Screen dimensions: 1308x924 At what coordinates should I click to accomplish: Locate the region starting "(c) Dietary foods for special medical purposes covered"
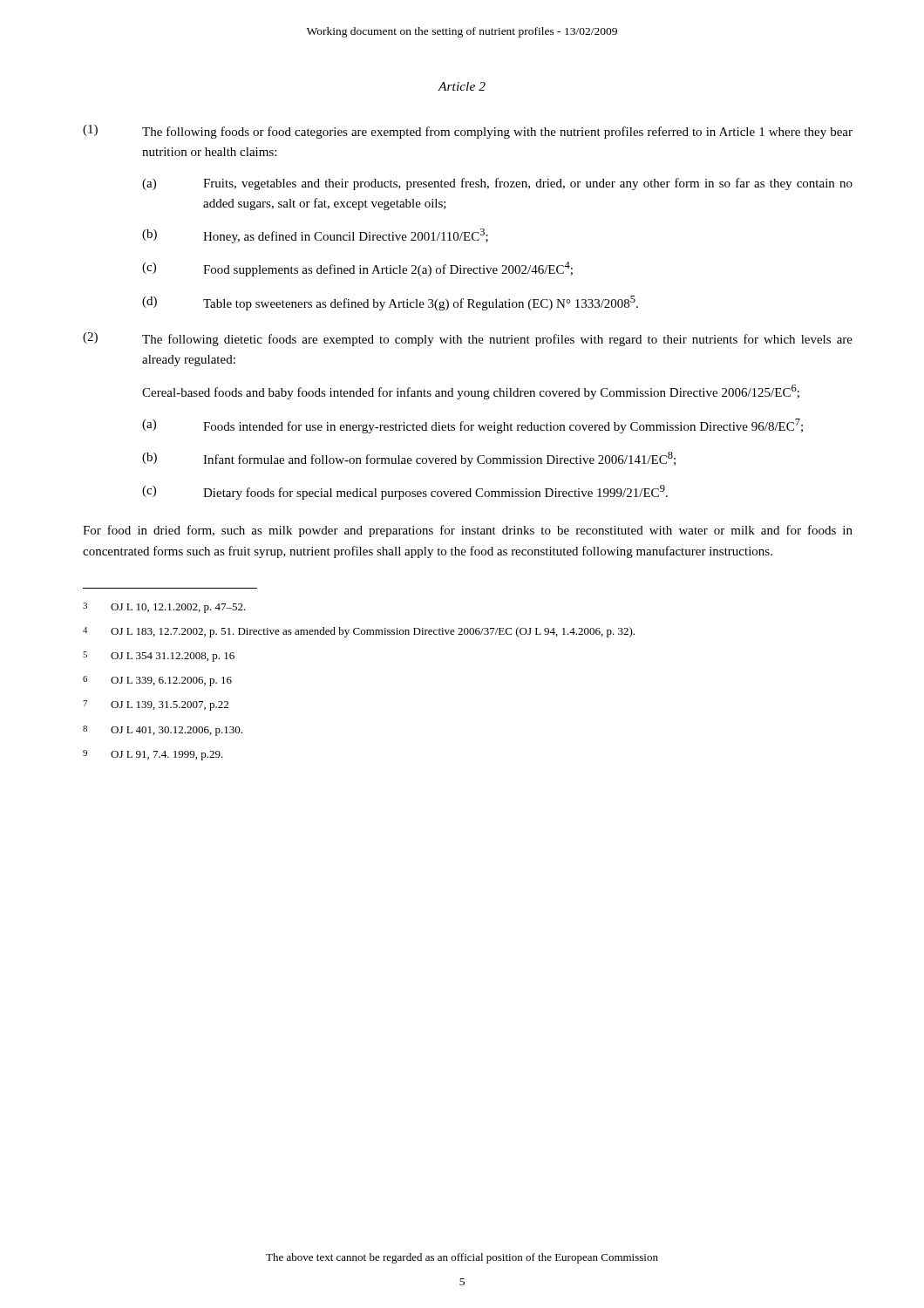pyautogui.click(x=497, y=492)
